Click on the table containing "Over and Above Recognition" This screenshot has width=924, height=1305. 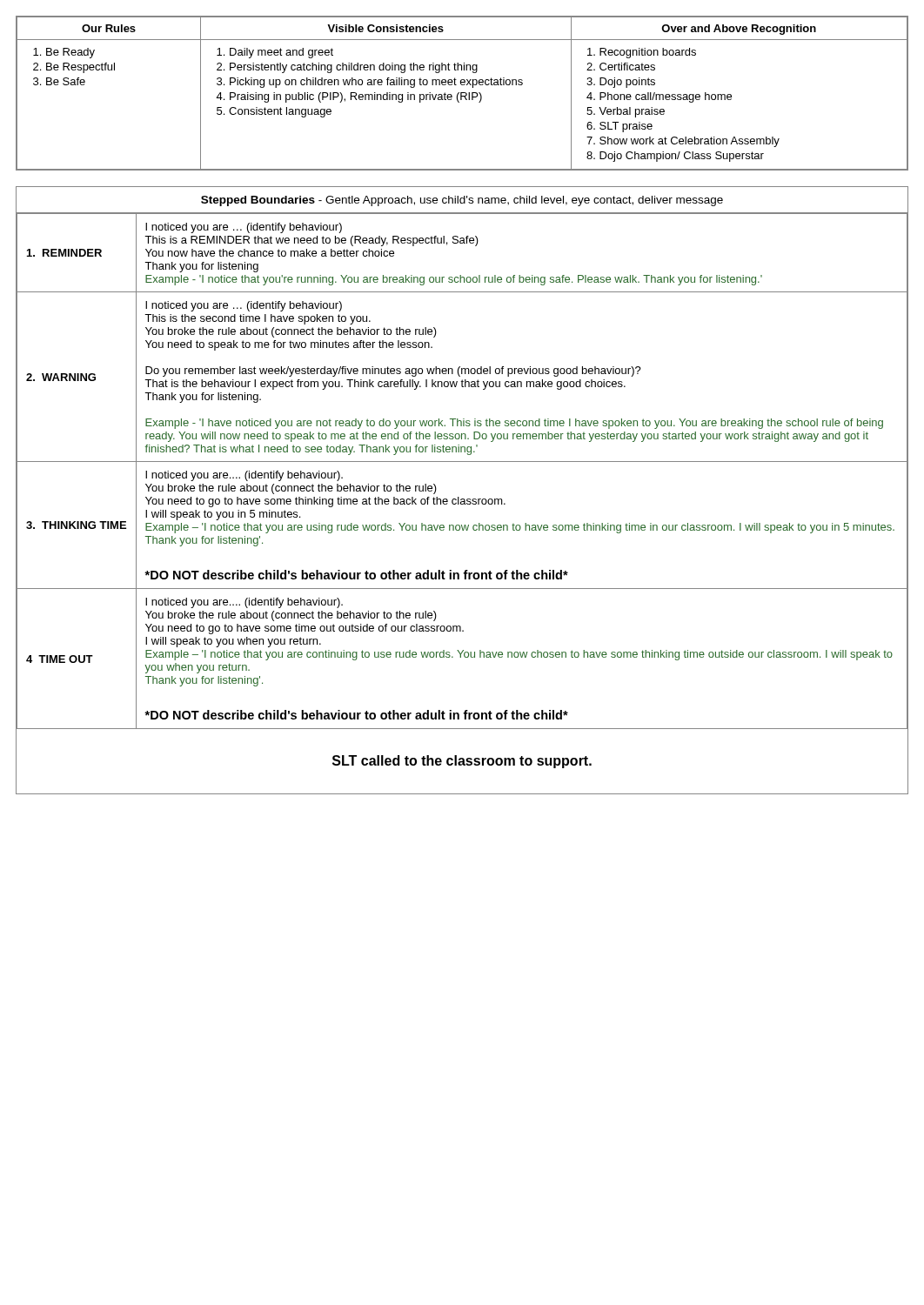(x=462, y=93)
